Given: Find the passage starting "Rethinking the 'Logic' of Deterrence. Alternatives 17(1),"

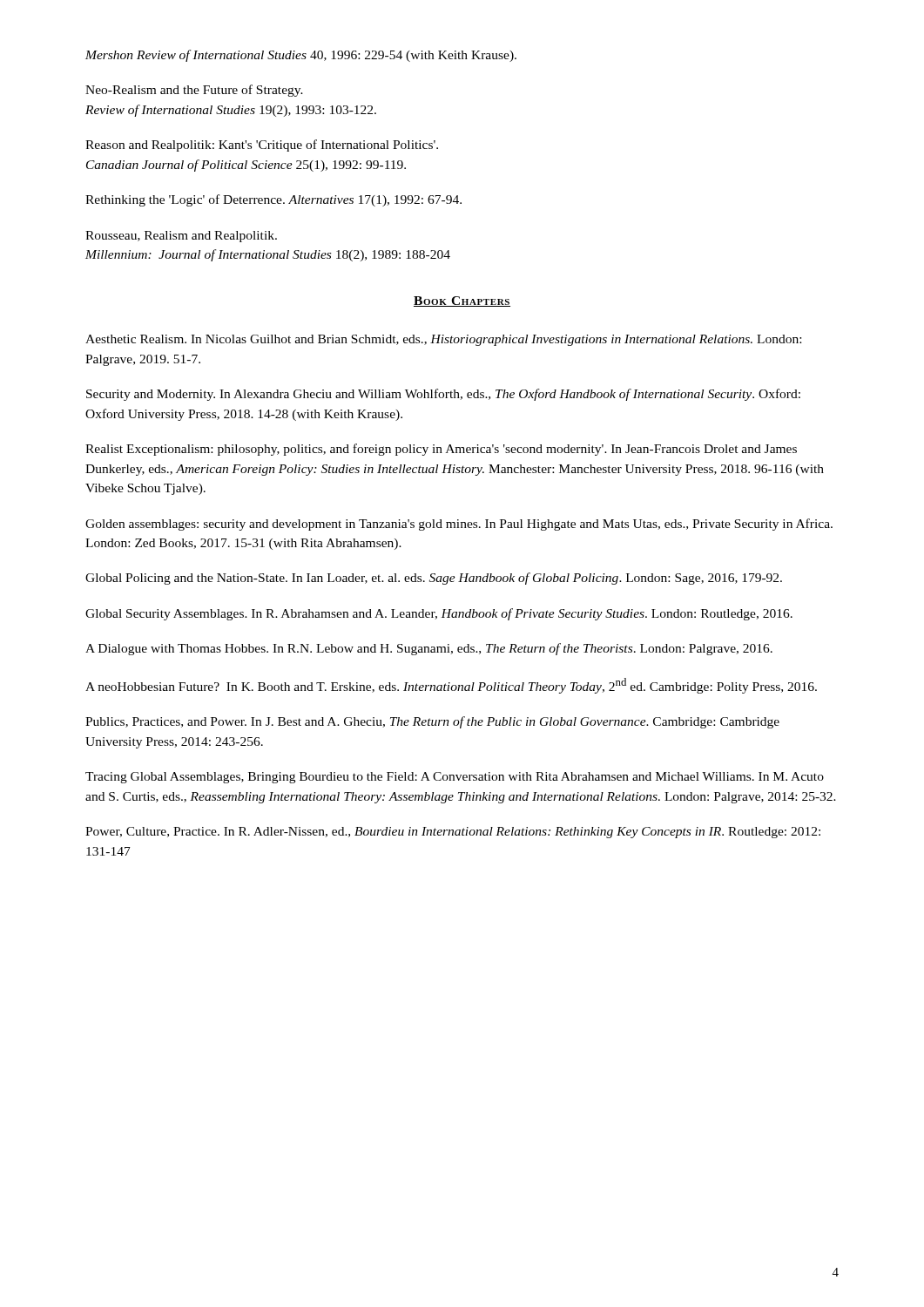Looking at the screenshot, I should [x=274, y=199].
